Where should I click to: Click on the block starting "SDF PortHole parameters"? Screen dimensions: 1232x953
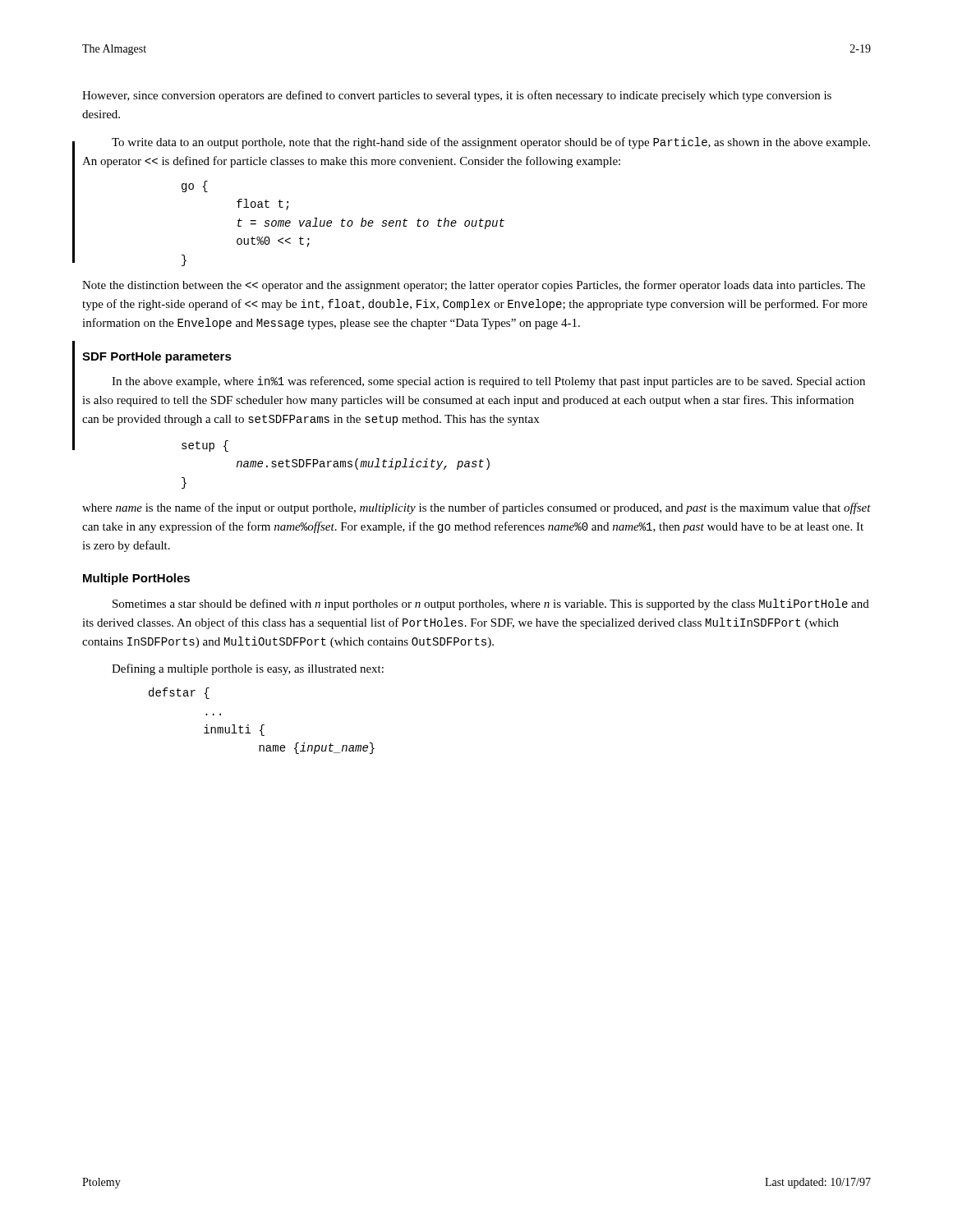157,356
